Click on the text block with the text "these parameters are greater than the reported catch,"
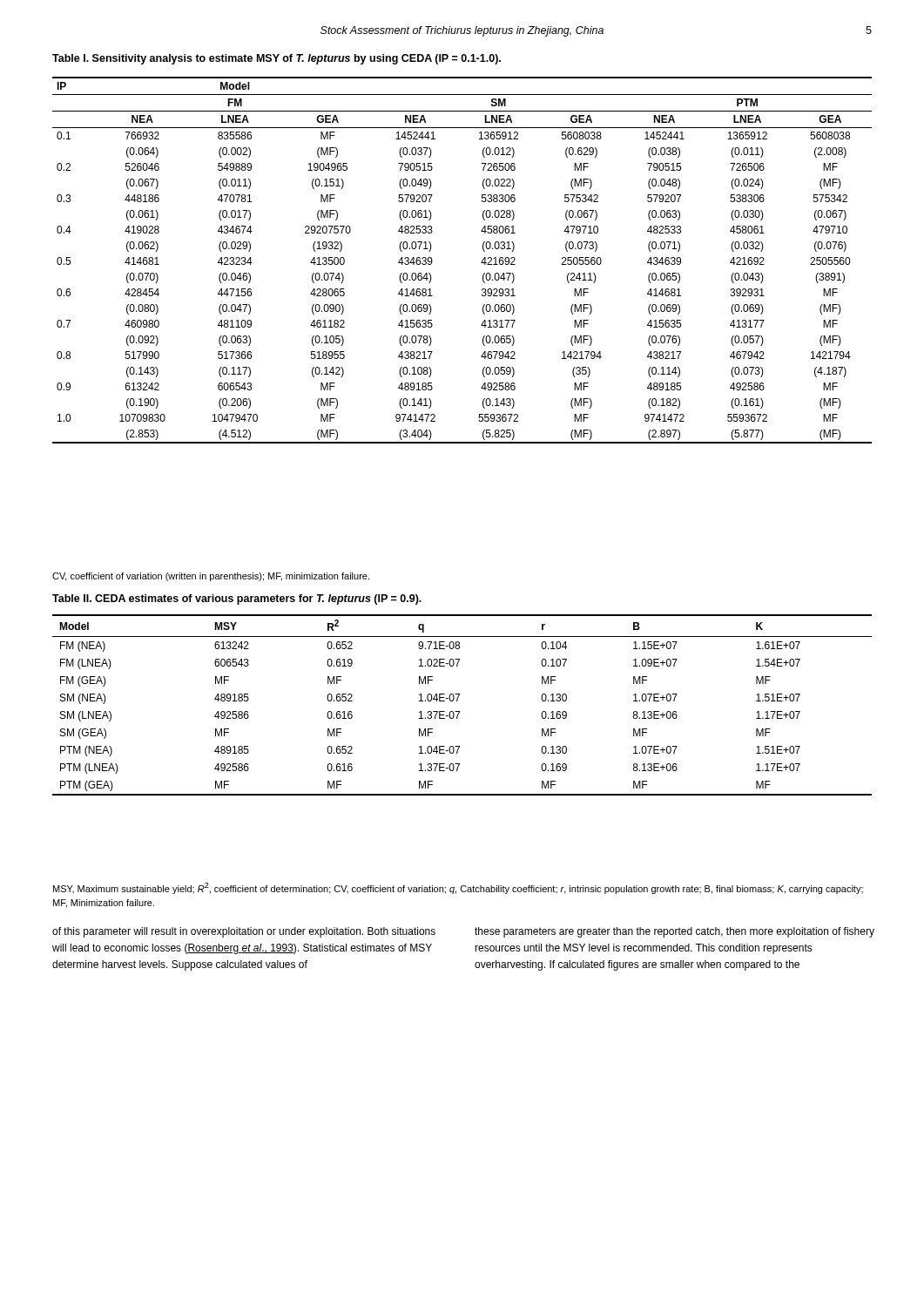 click(674, 948)
